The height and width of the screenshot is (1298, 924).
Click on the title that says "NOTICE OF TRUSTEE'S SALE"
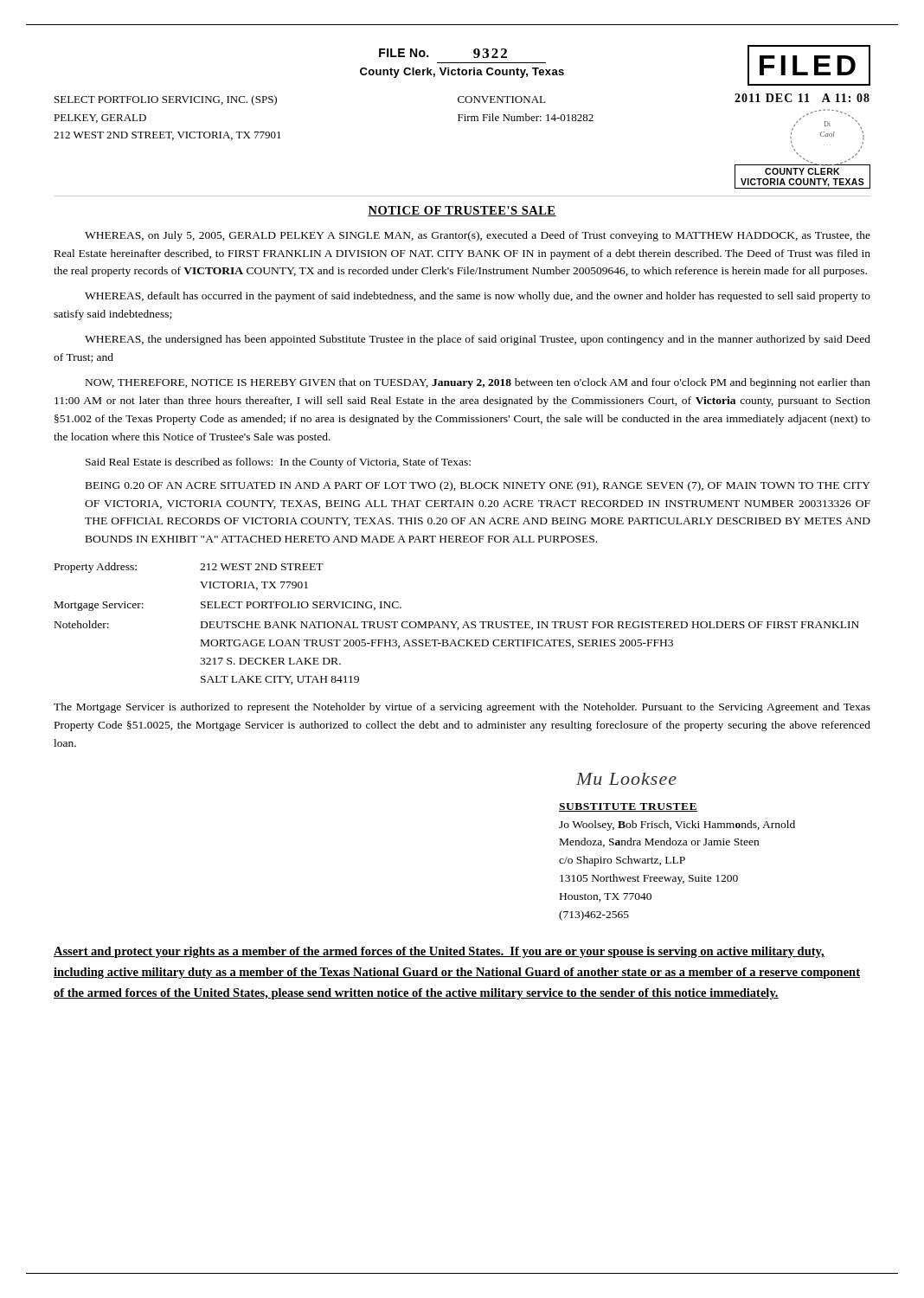point(462,210)
